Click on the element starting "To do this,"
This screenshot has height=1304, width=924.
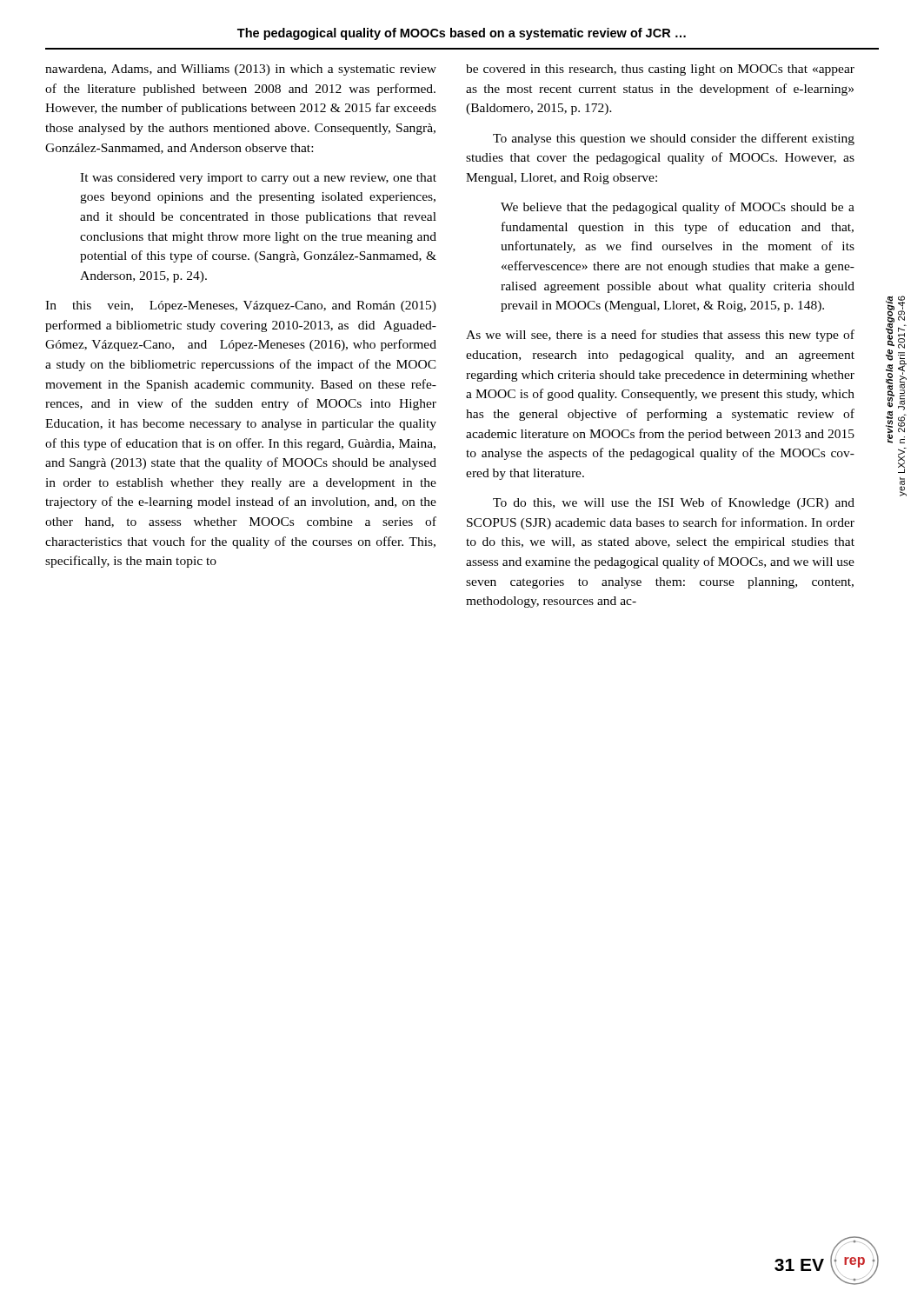pos(660,551)
